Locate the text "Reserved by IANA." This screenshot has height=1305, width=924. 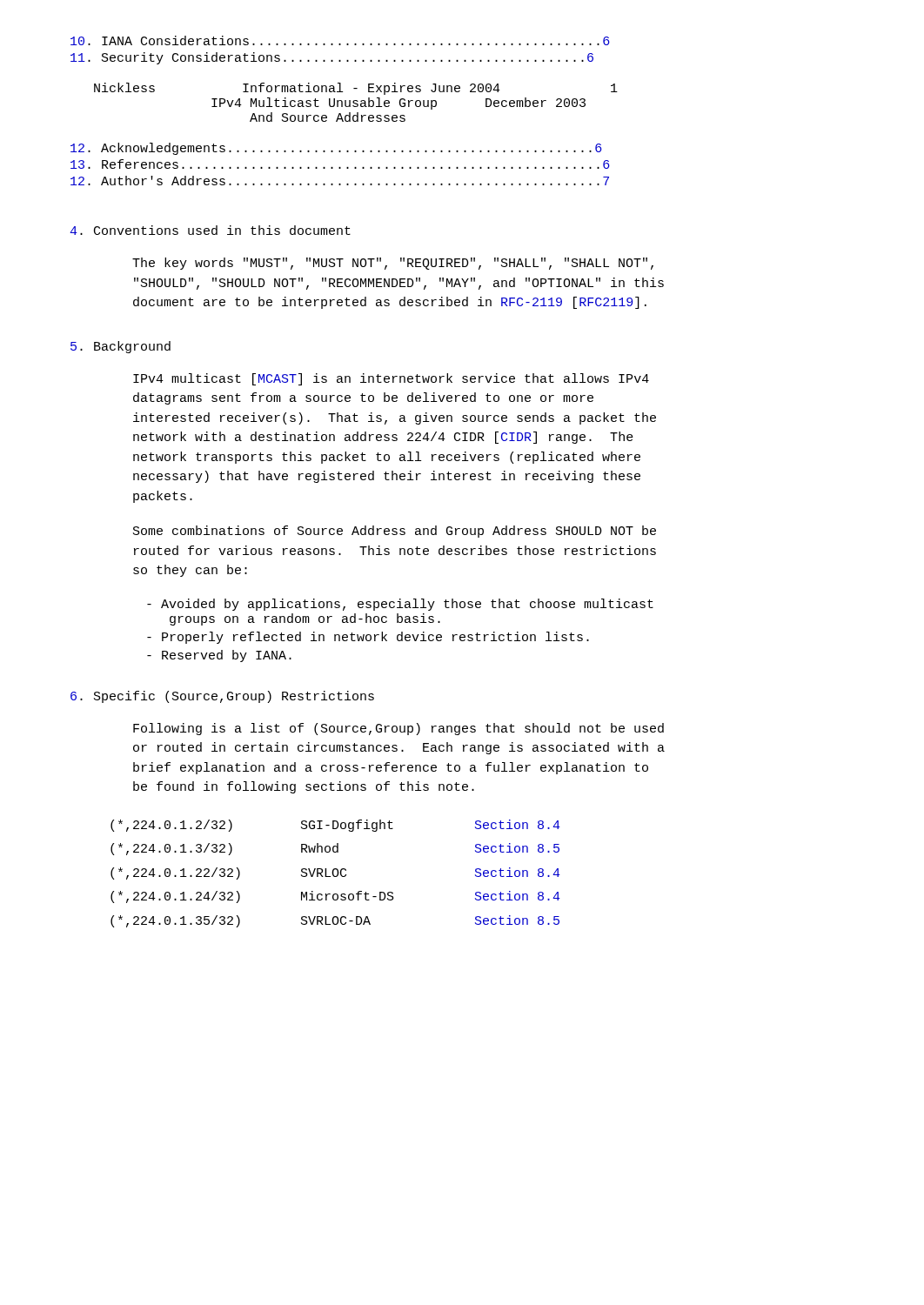tap(208, 656)
